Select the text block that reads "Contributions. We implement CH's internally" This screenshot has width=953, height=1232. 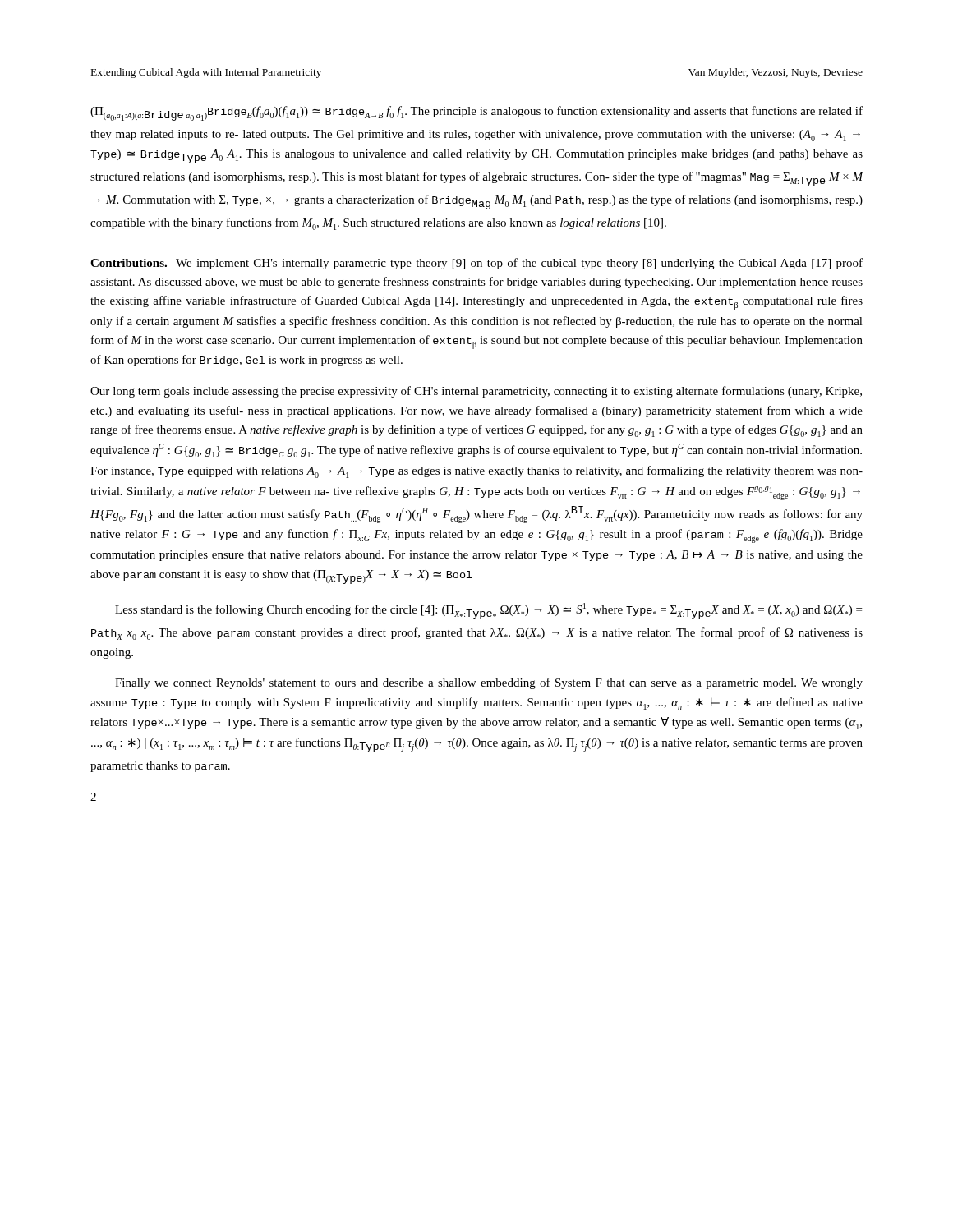point(476,515)
